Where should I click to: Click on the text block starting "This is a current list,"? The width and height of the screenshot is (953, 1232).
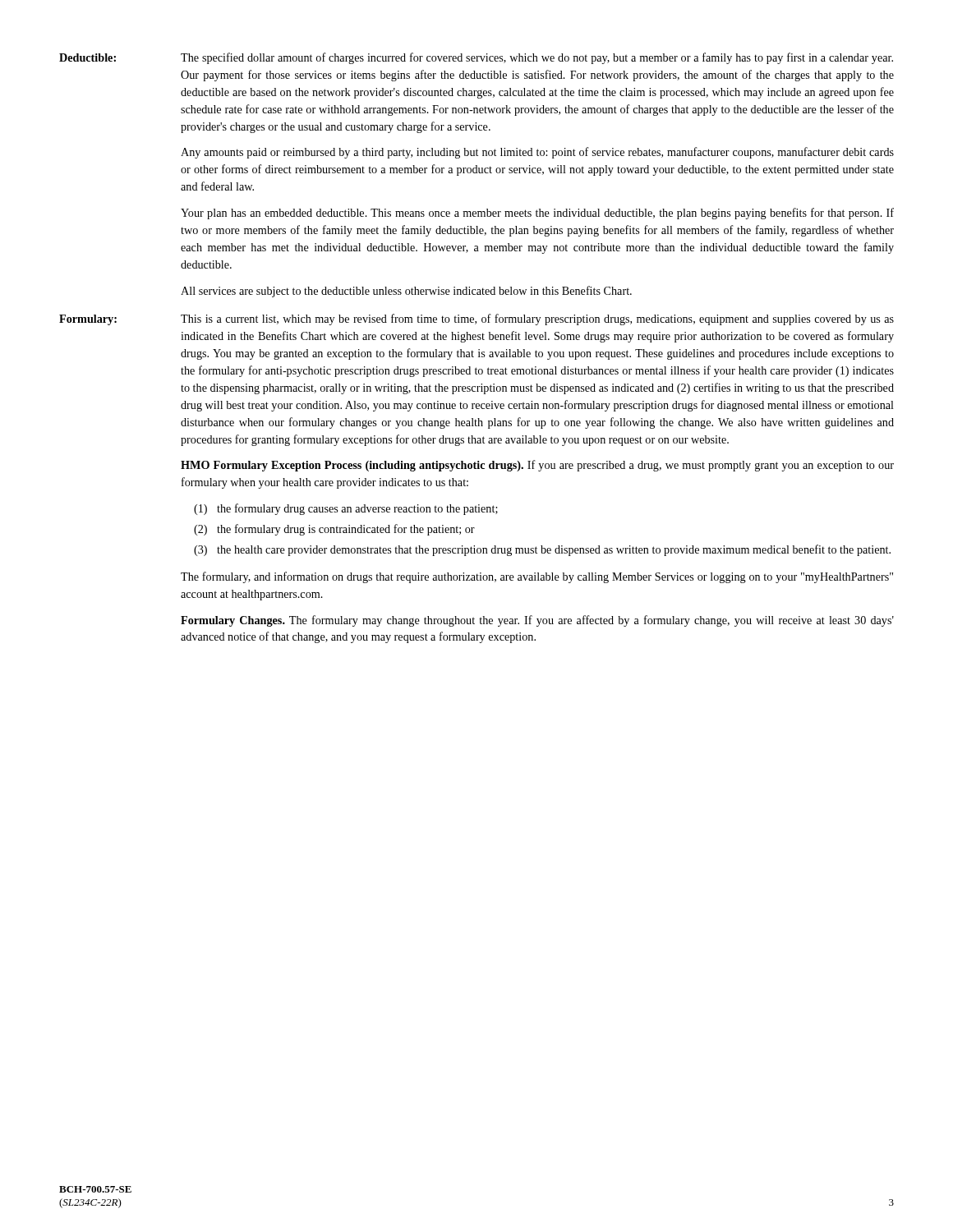pos(537,379)
